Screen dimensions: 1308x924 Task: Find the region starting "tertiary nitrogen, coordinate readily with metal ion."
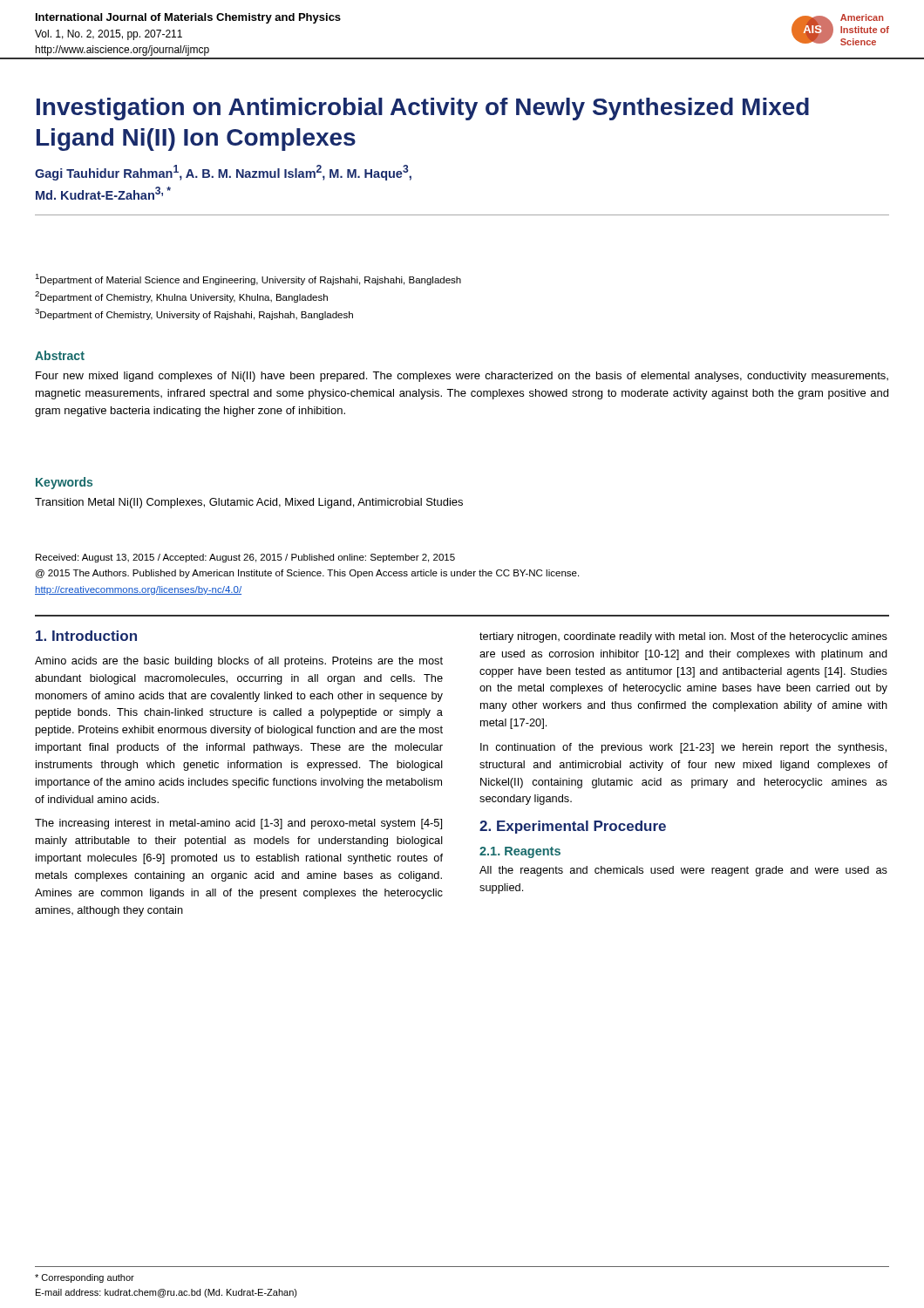point(683,680)
